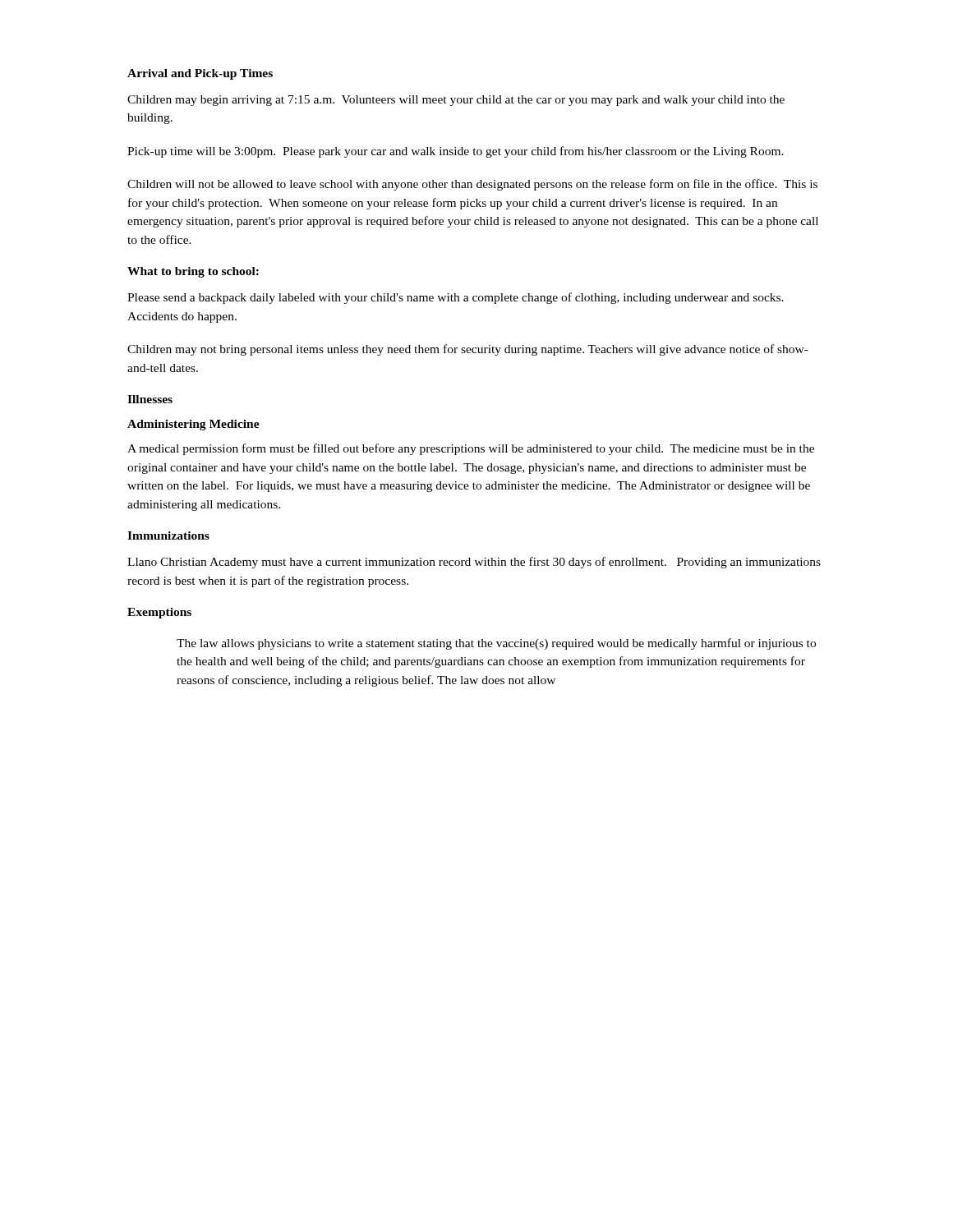Locate the section header containing "Arrival and Pick-up"
This screenshot has height=1232, width=953.
[200, 73]
